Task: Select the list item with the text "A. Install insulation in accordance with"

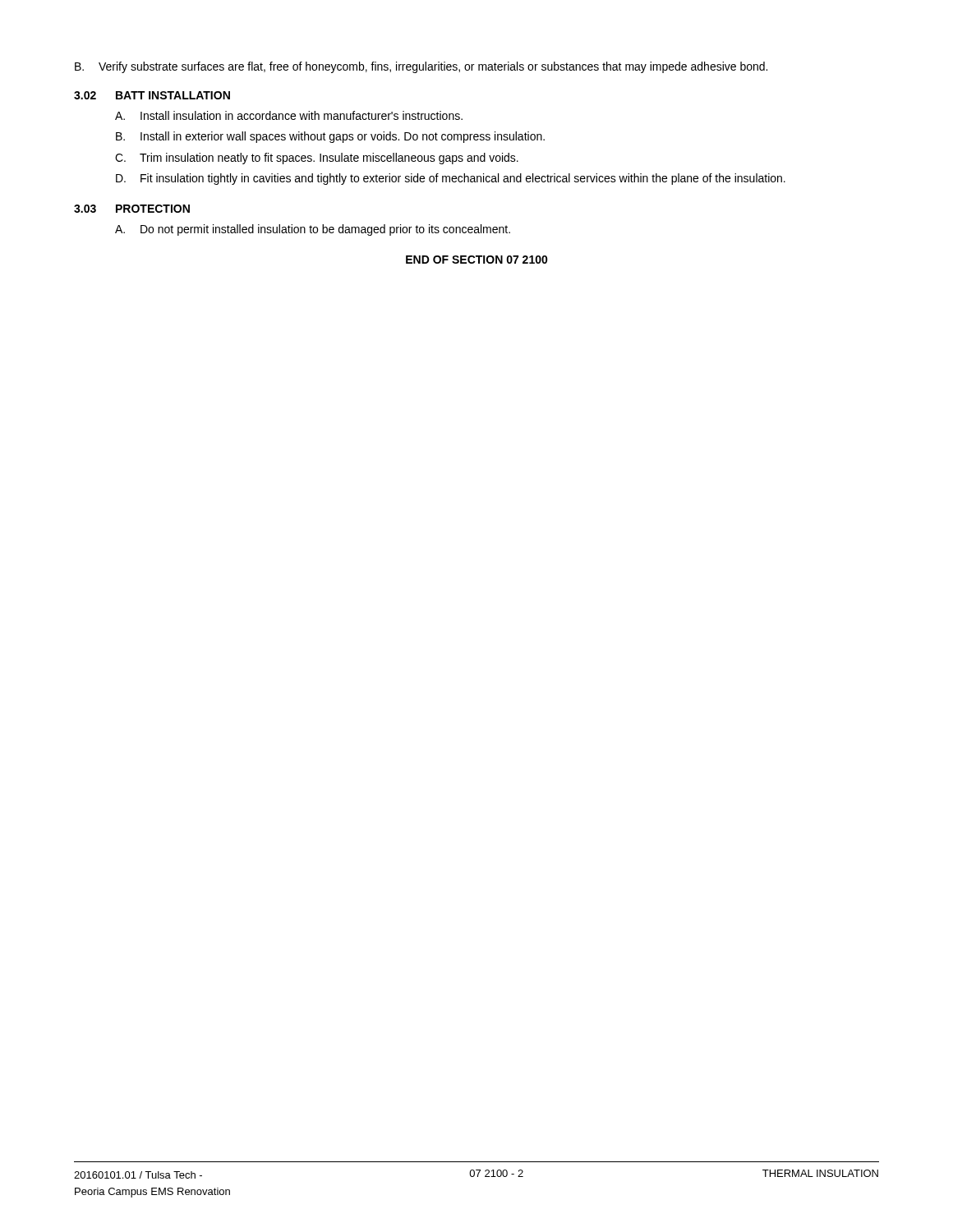Action: (289, 115)
